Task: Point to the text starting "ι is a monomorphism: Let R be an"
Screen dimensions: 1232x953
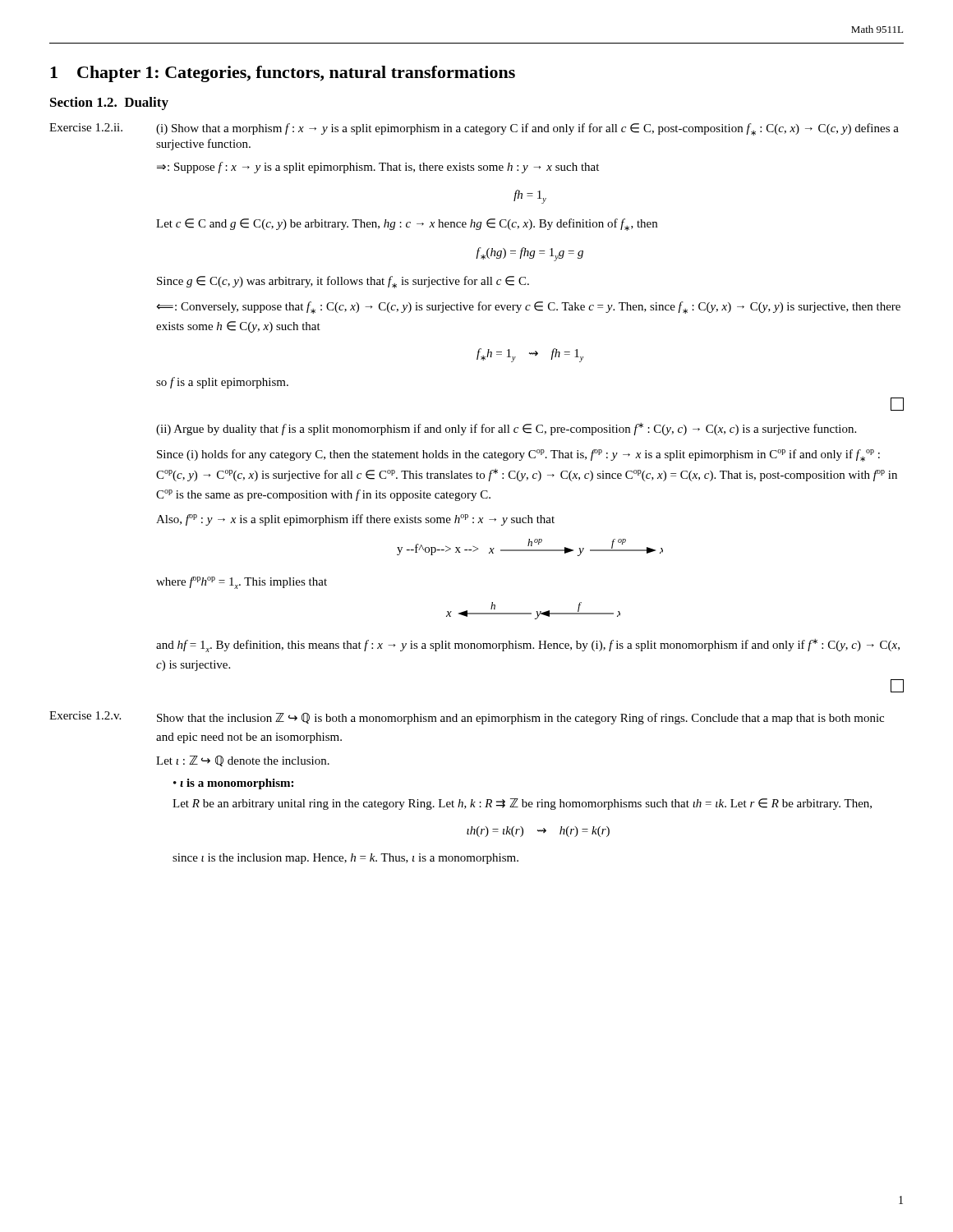Action: 538,821
